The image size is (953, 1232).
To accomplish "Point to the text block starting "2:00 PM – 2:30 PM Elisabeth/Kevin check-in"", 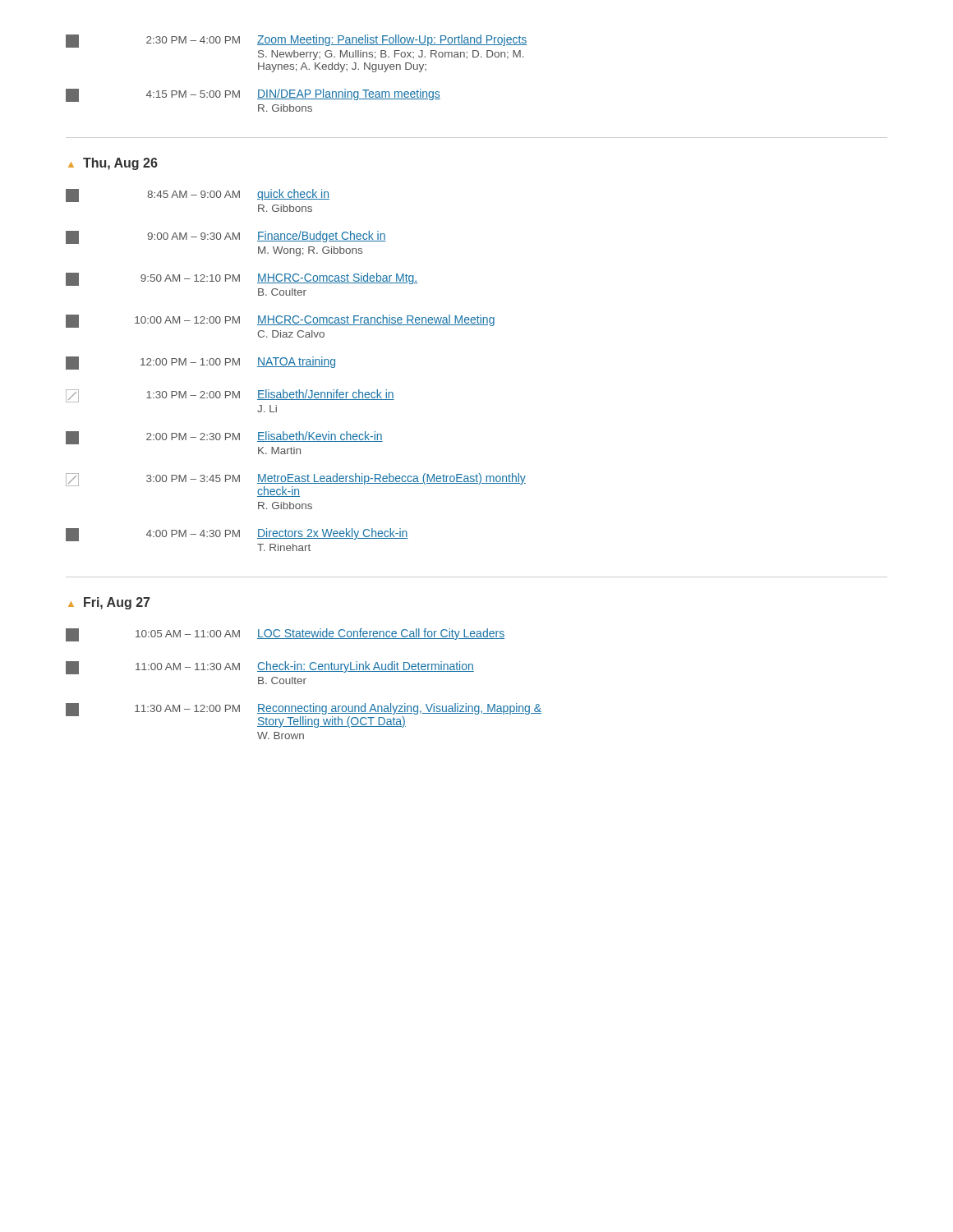I will [224, 438].
